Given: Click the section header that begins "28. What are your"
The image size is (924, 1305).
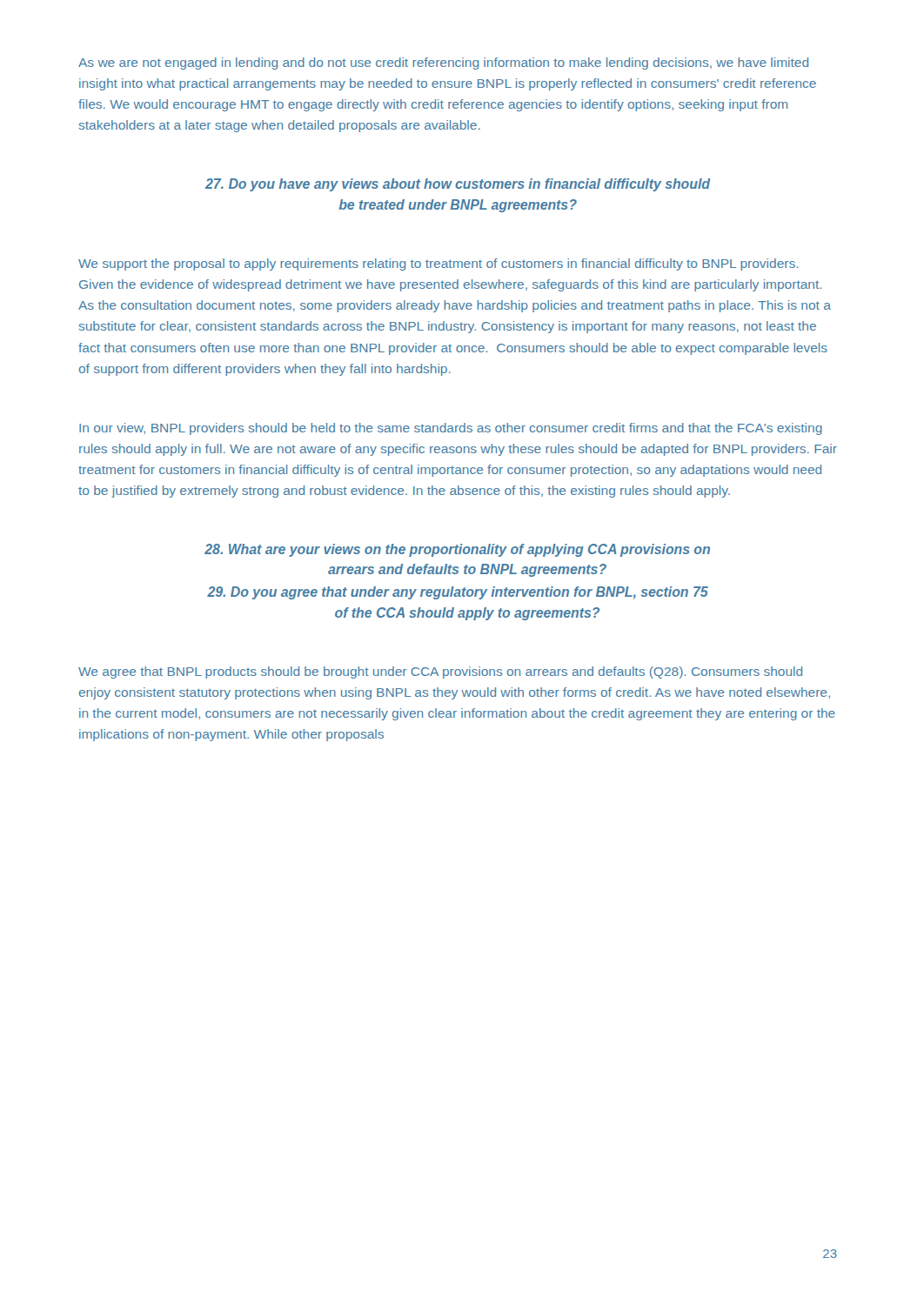Looking at the screenshot, I should [x=458, y=559].
